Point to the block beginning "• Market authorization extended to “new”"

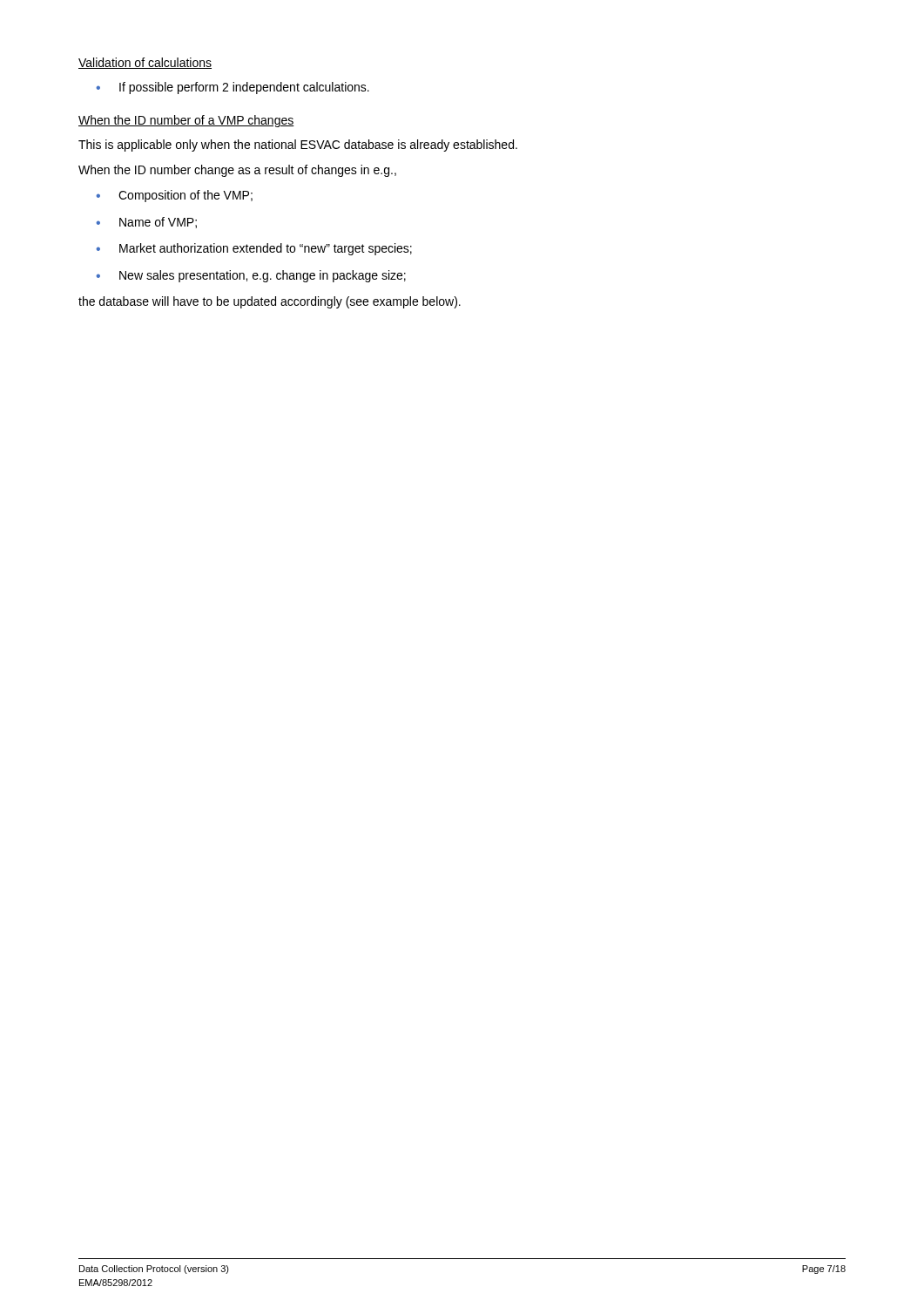254,249
